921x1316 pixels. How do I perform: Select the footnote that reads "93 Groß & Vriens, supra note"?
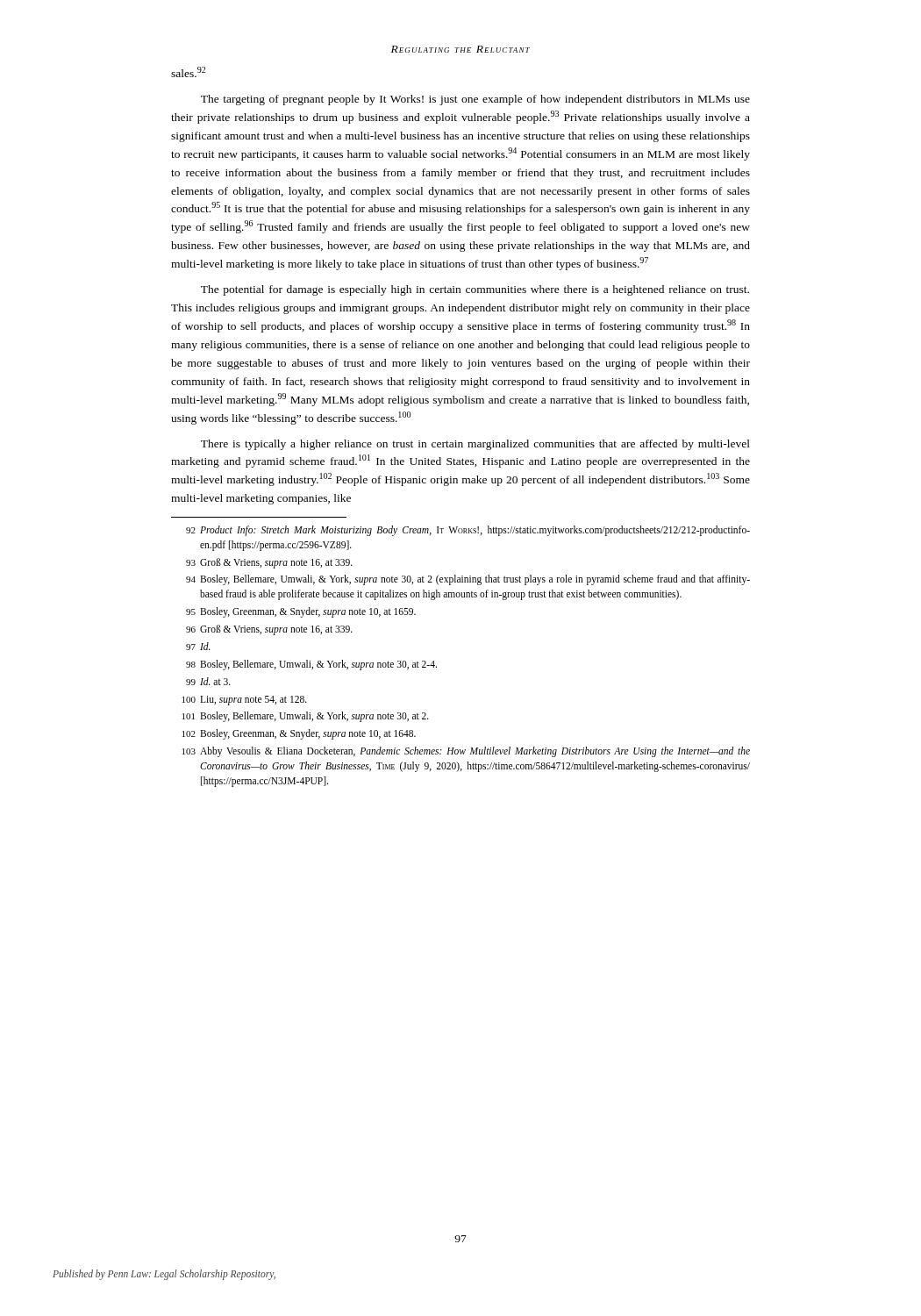point(269,563)
